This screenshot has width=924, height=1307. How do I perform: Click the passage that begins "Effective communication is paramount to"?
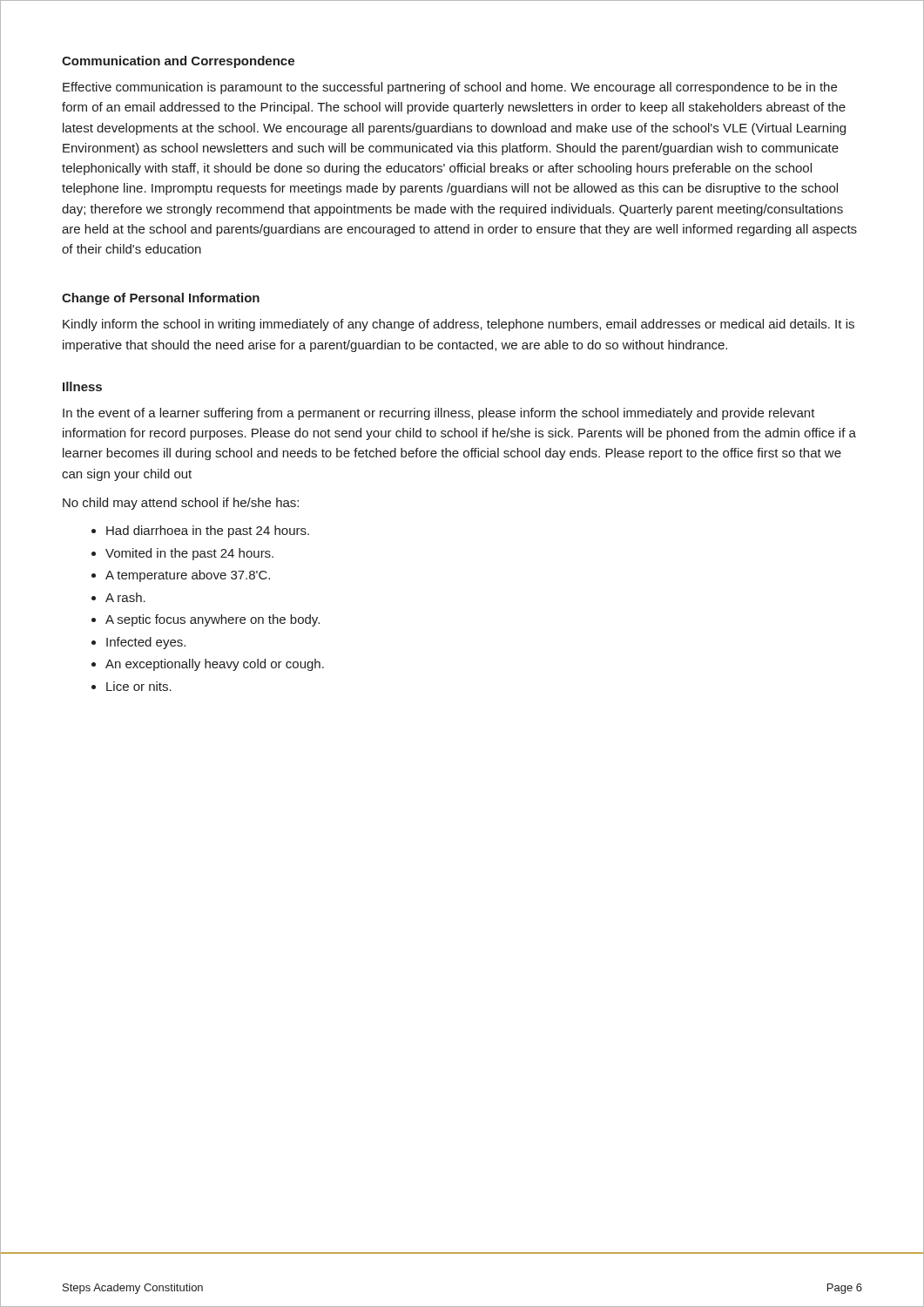pos(459,168)
